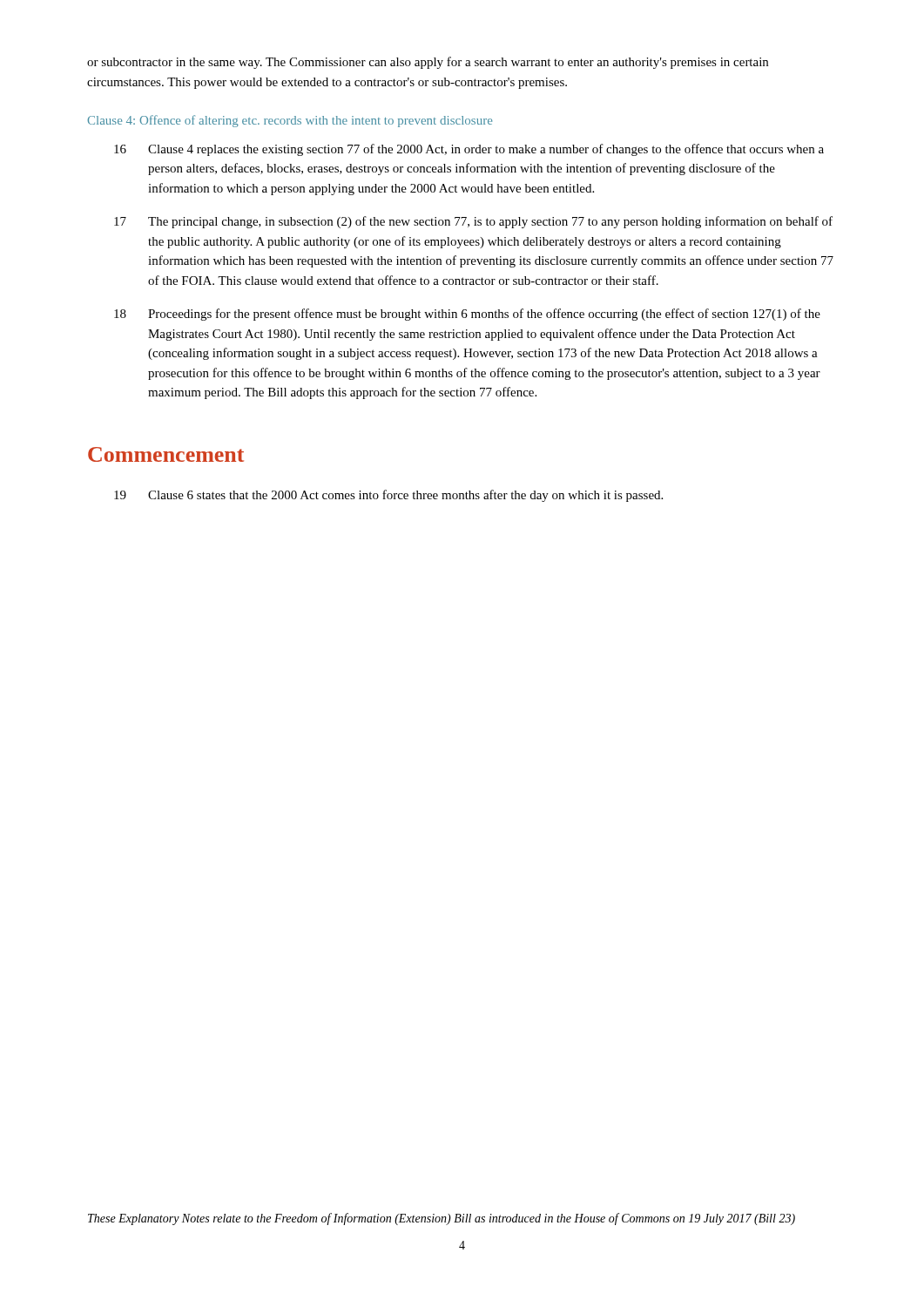Click on the passage starting "19 Clause 6 states that"

[x=475, y=495]
